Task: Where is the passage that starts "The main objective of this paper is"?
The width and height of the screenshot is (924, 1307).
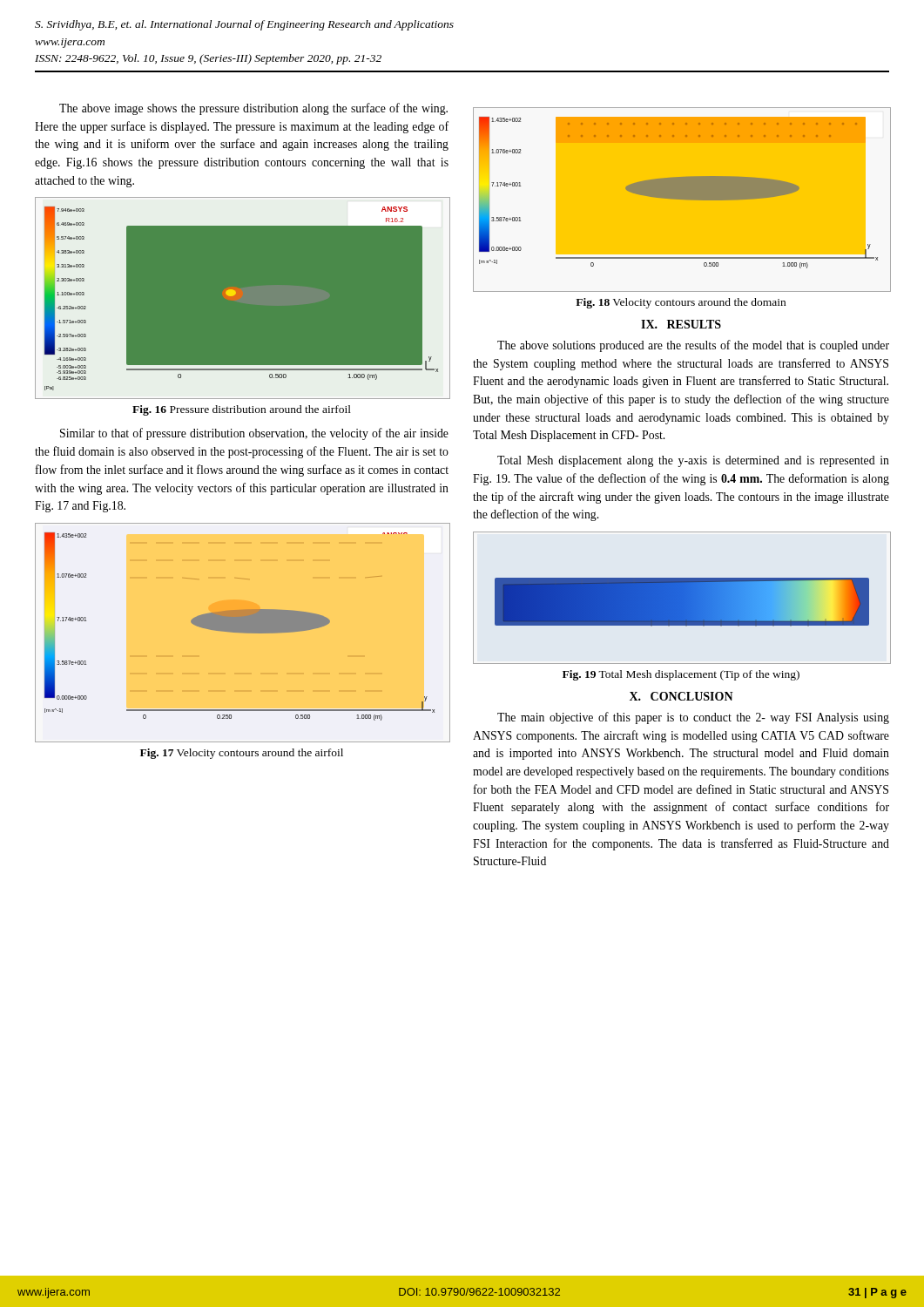Action: [681, 790]
